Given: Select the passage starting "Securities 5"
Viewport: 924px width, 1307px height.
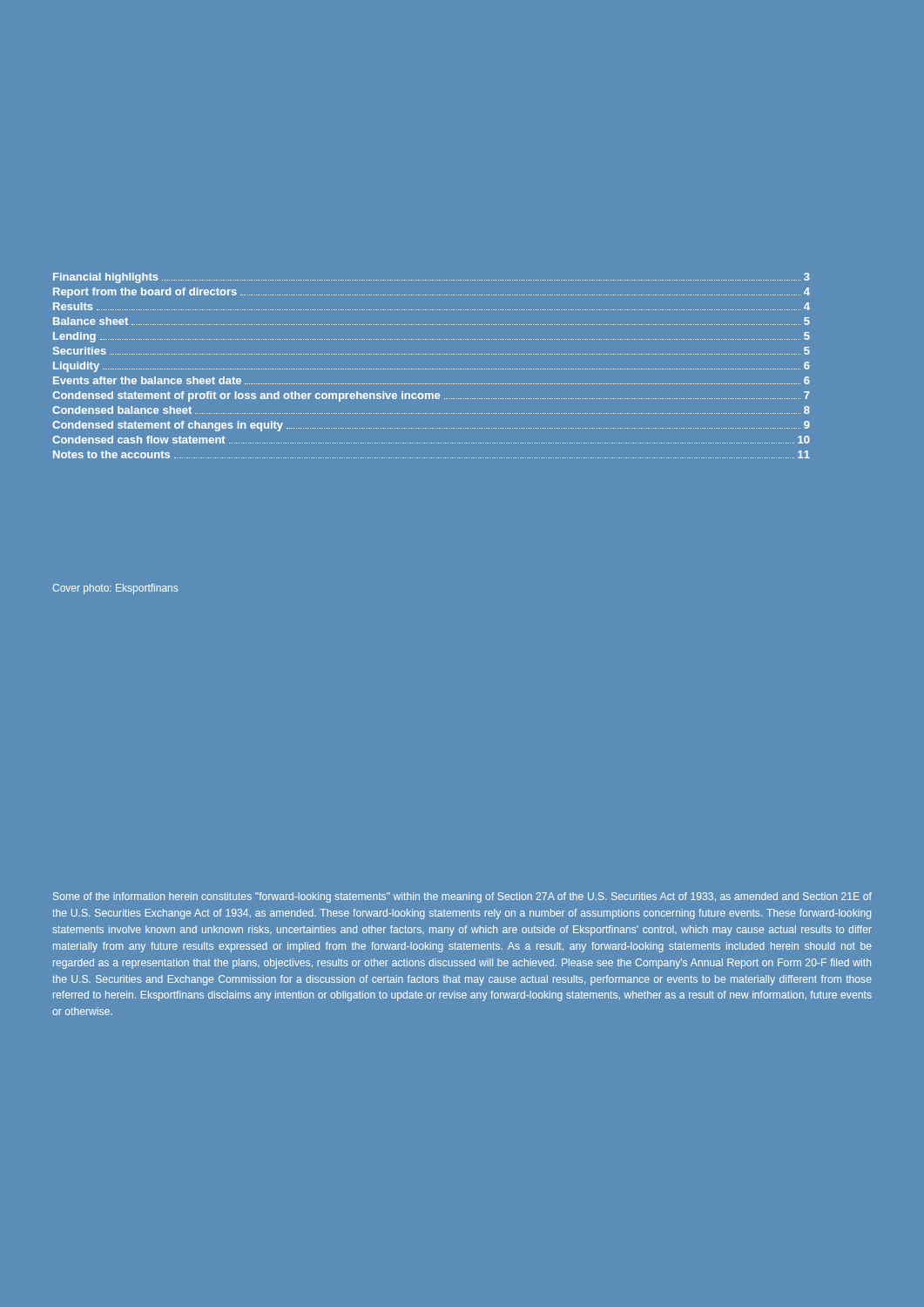Looking at the screenshot, I should point(431,351).
